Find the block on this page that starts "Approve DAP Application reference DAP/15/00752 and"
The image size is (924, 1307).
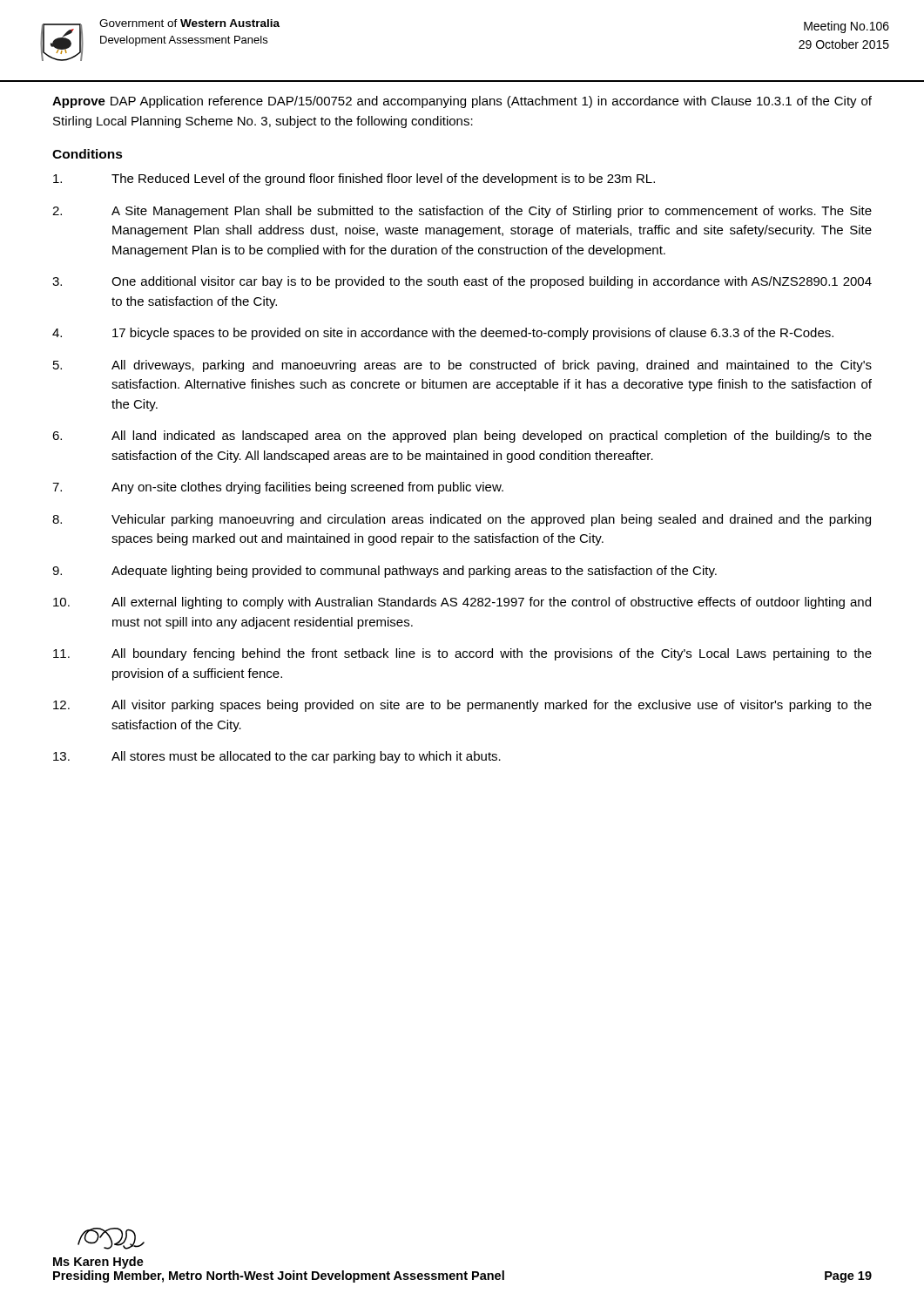click(462, 110)
